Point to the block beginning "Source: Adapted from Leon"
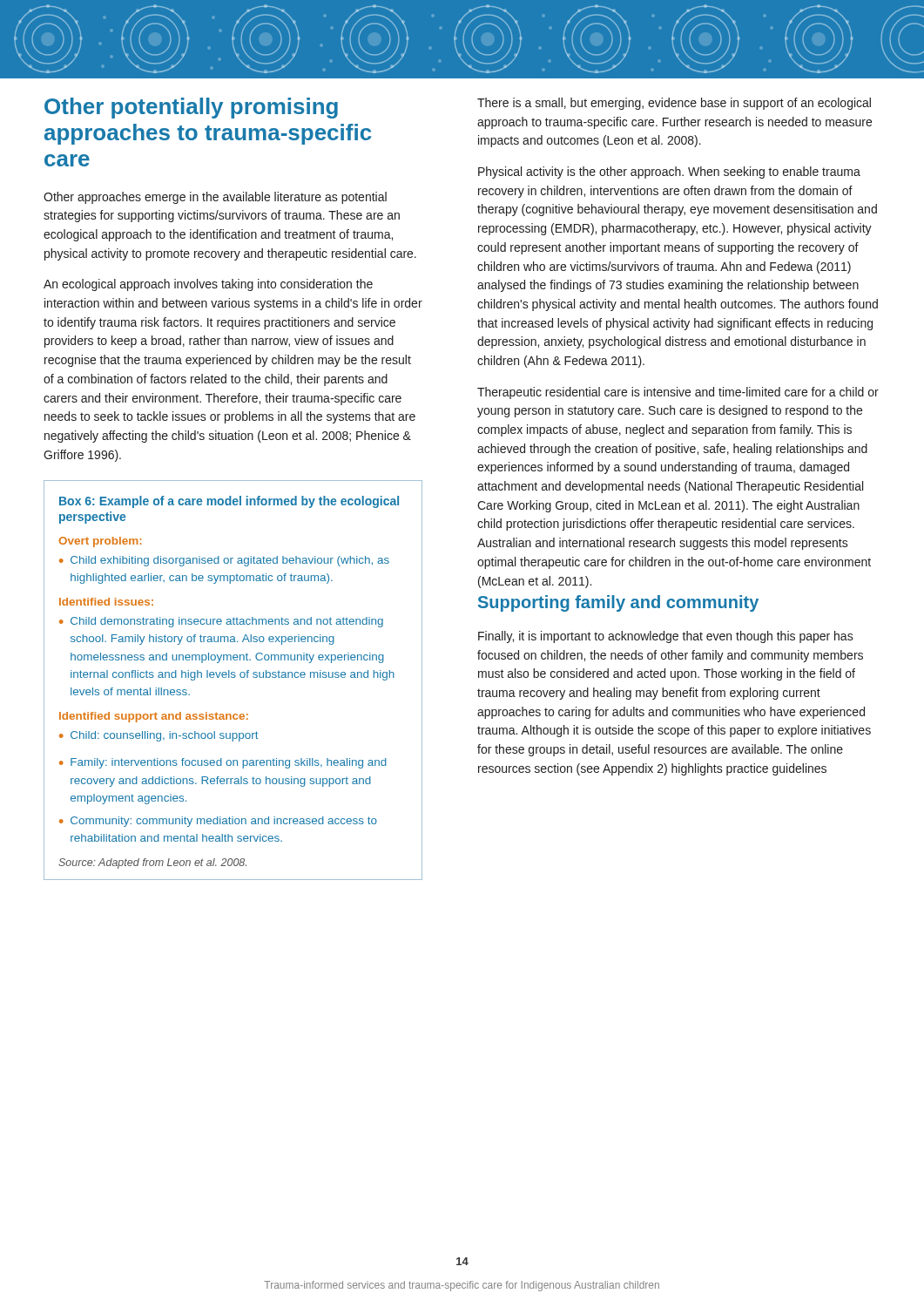Image resolution: width=924 pixels, height=1307 pixels. 153,862
